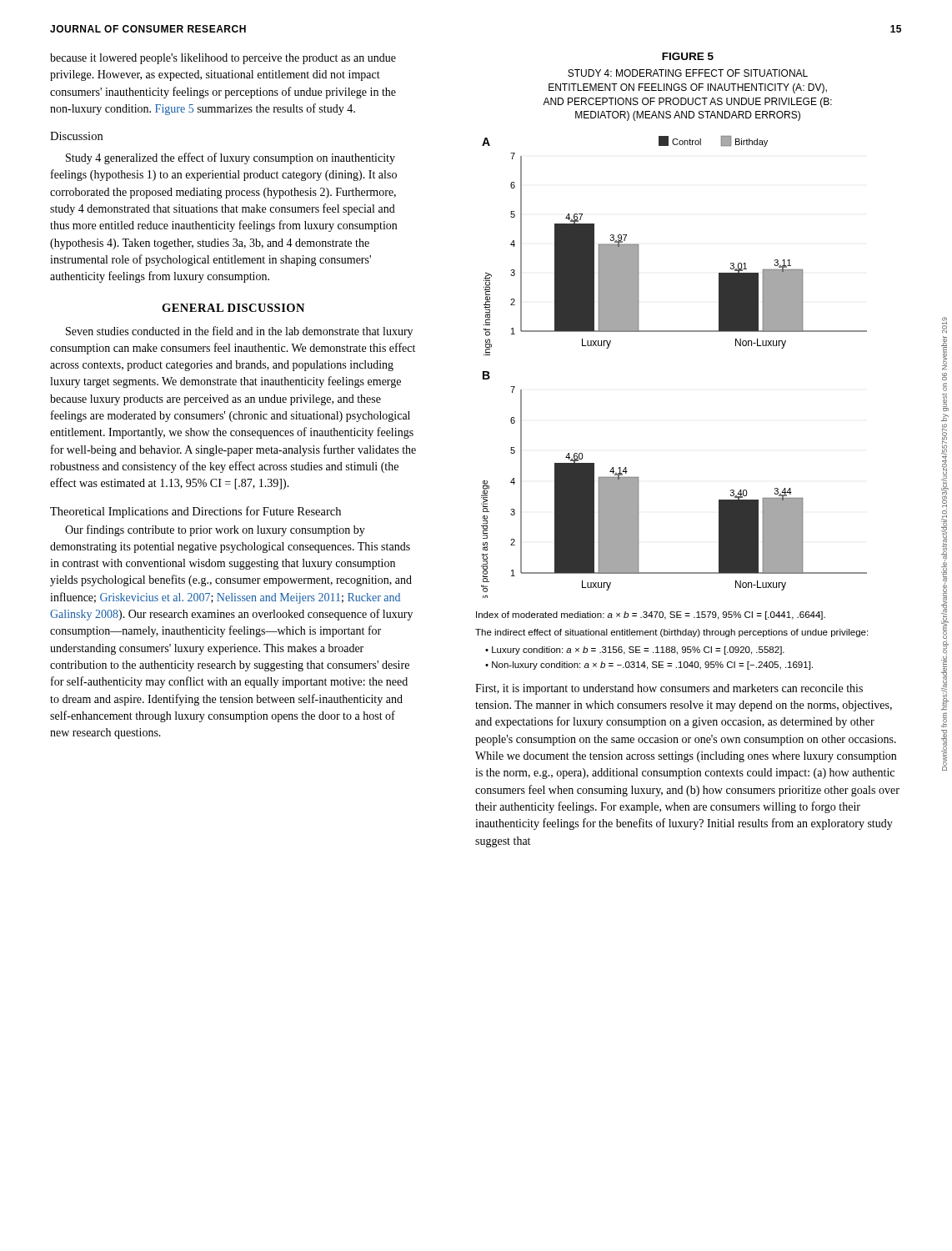Select the element starting "FIGURE 5"
The height and width of the screenshot is (1251, 952).
coord(688,56)
